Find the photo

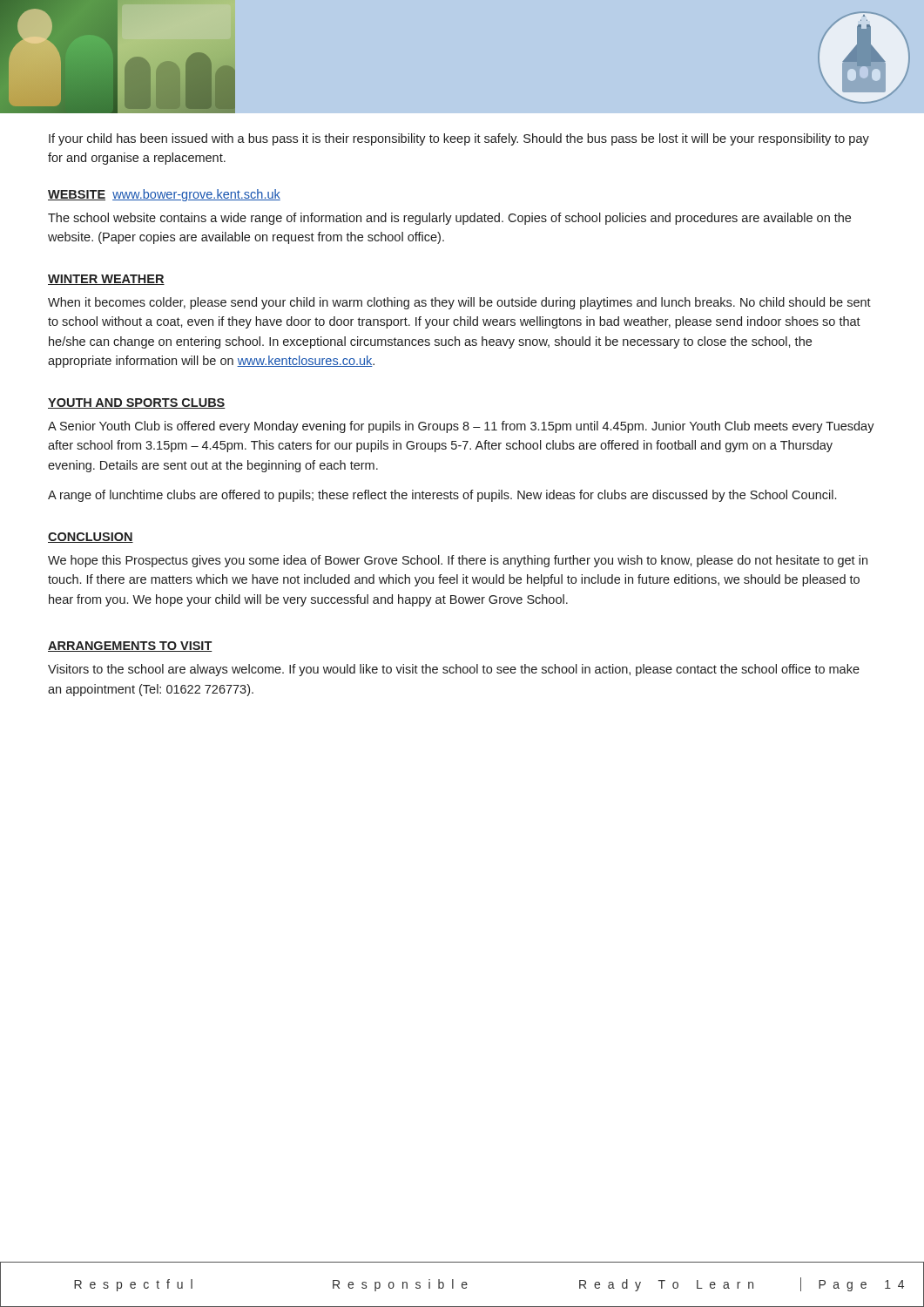[462, 57]
